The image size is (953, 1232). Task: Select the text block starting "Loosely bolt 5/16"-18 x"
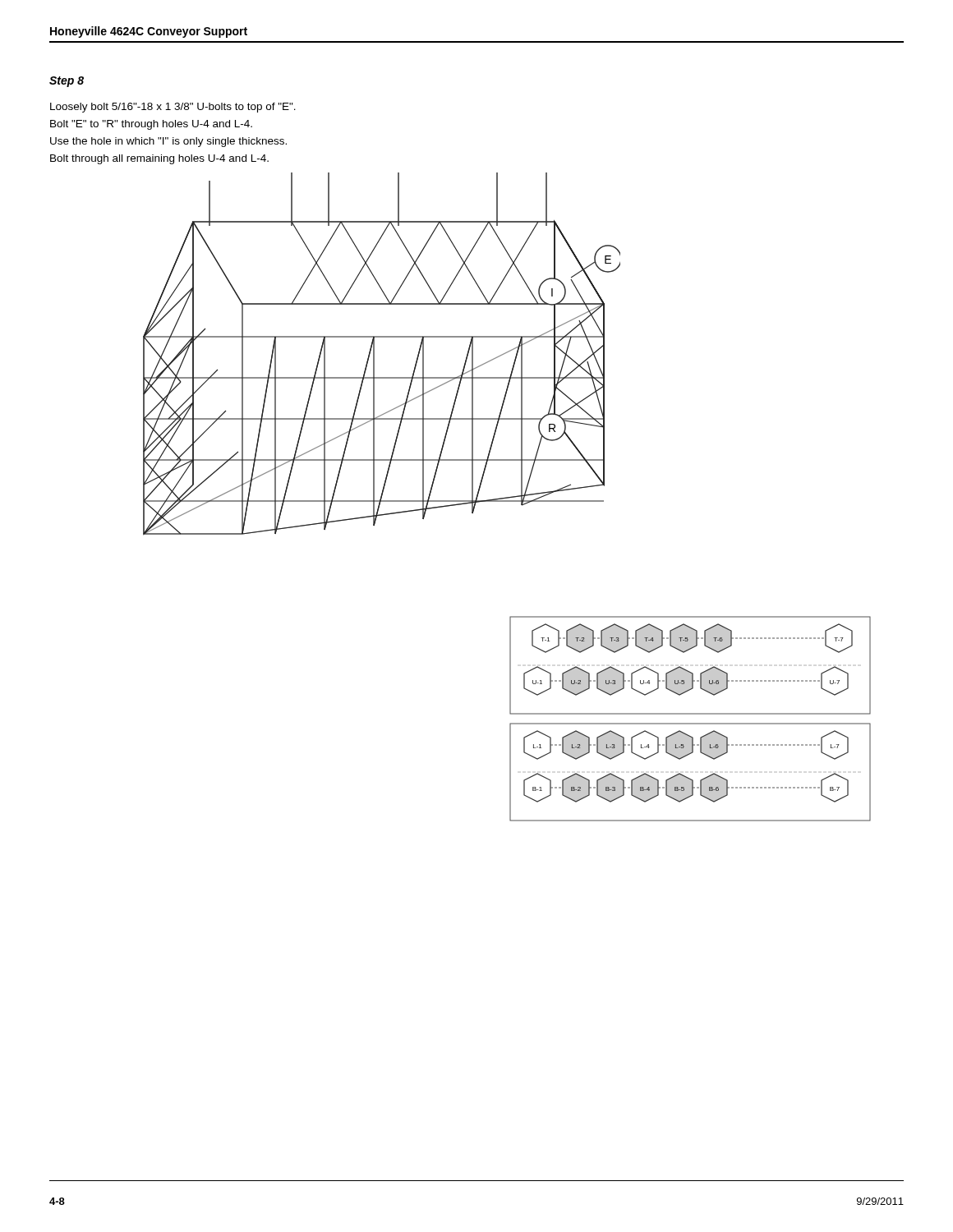click(173, 132)
